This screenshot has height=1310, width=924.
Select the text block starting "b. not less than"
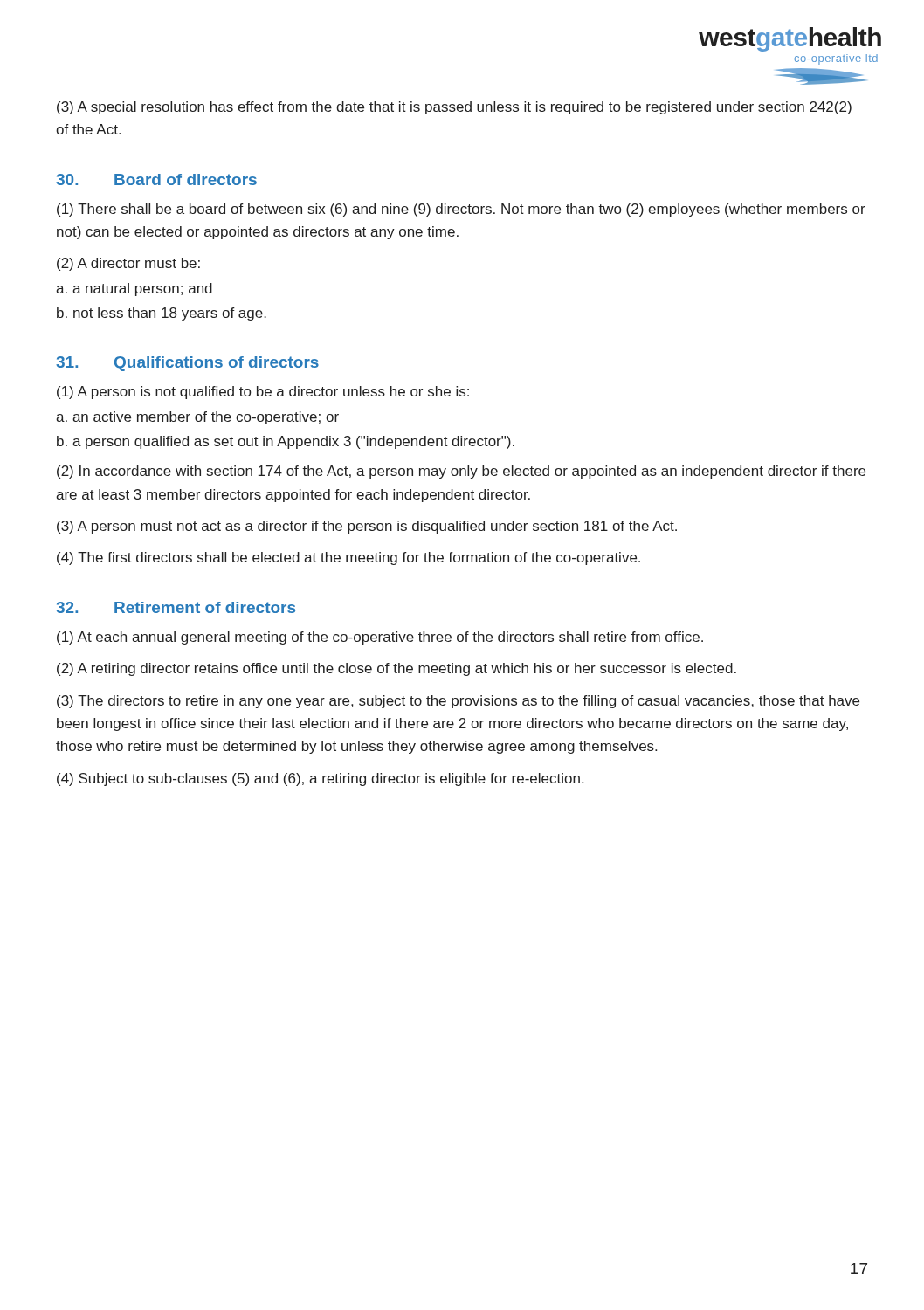(162, 313)
